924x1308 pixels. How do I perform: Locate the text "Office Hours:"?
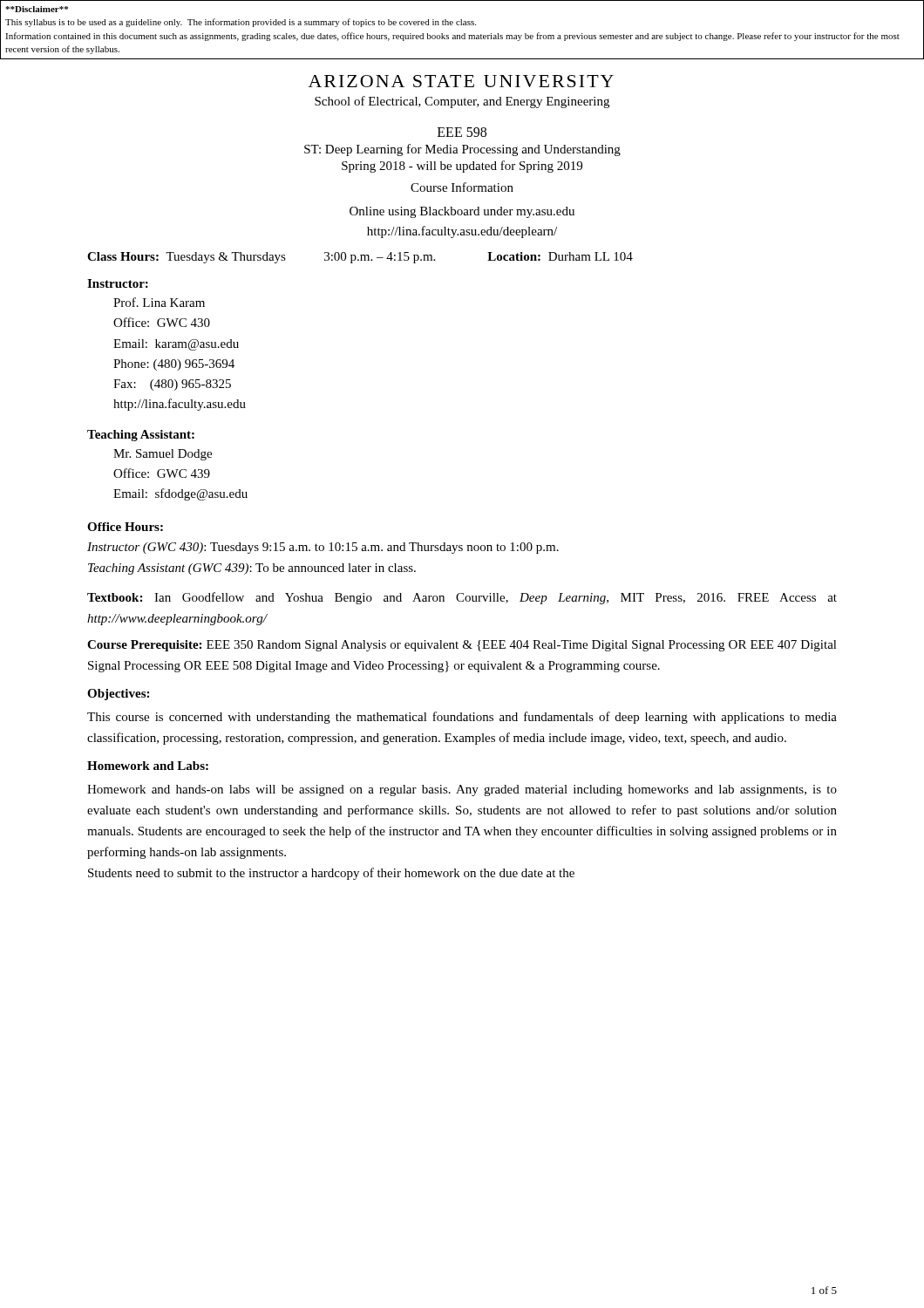pyautogui.click(x=125, y=527)
